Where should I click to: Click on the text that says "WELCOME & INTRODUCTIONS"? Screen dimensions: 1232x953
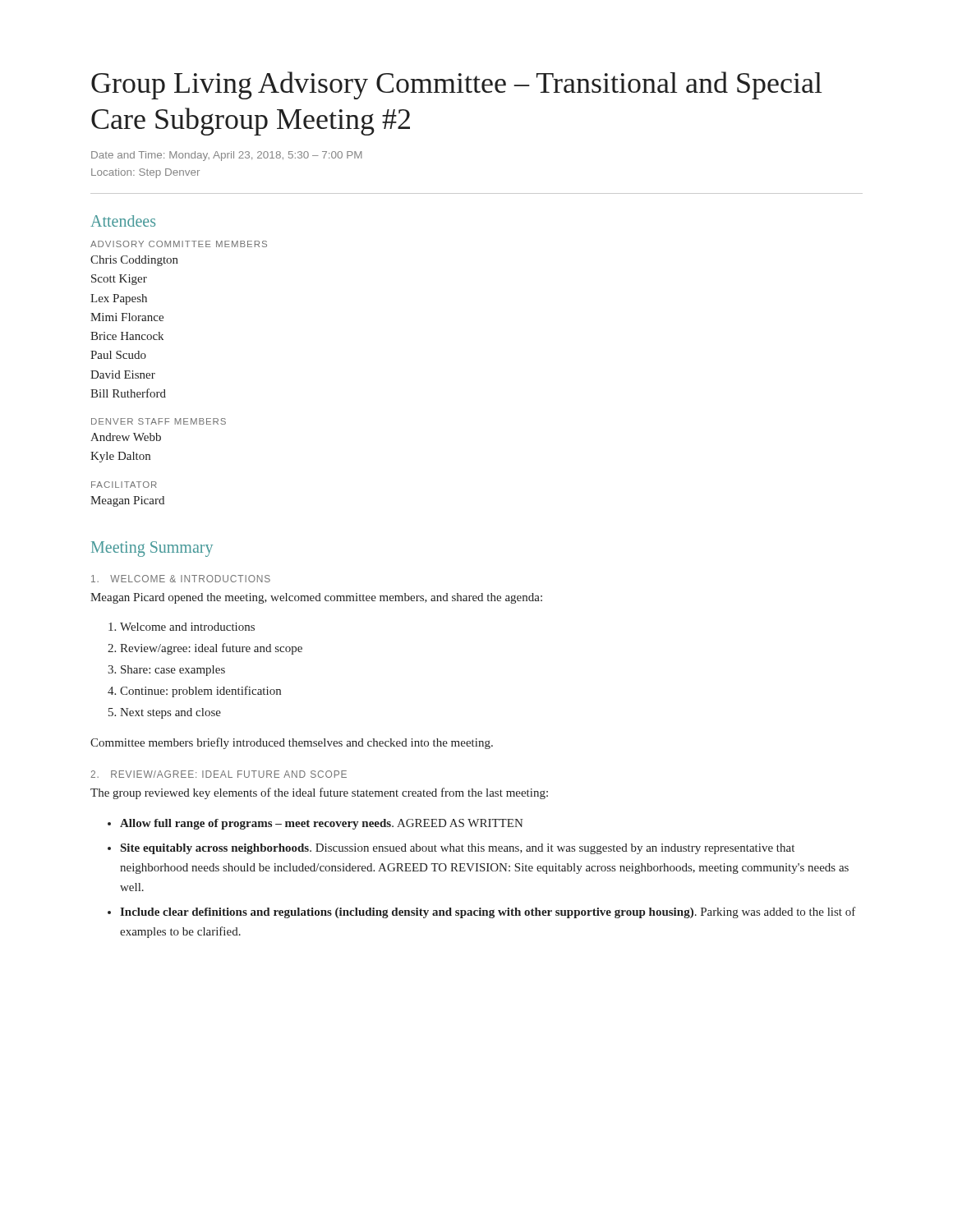[x=181, y=579]
